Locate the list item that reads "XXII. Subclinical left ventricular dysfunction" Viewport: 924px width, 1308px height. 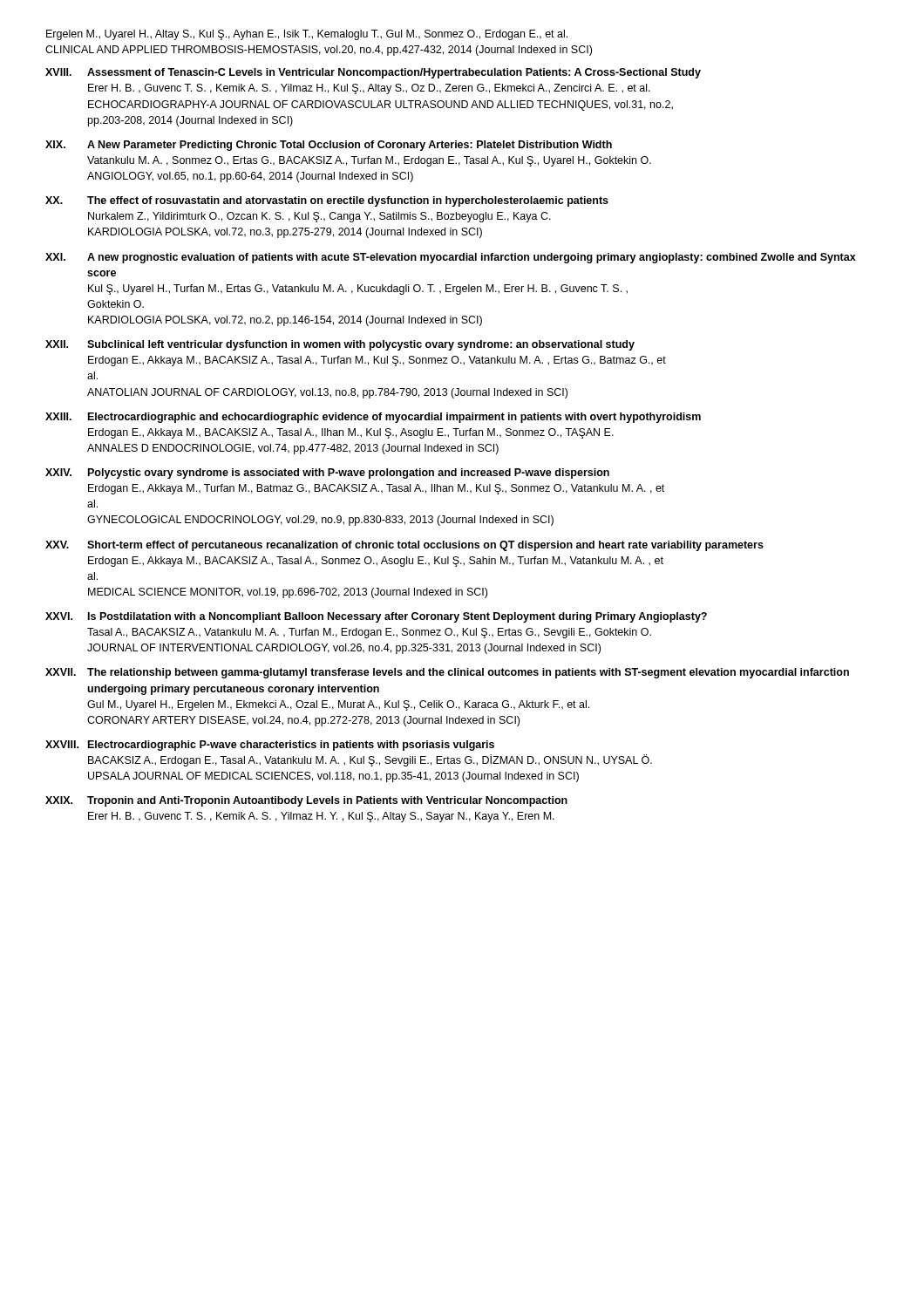[462, 368]
